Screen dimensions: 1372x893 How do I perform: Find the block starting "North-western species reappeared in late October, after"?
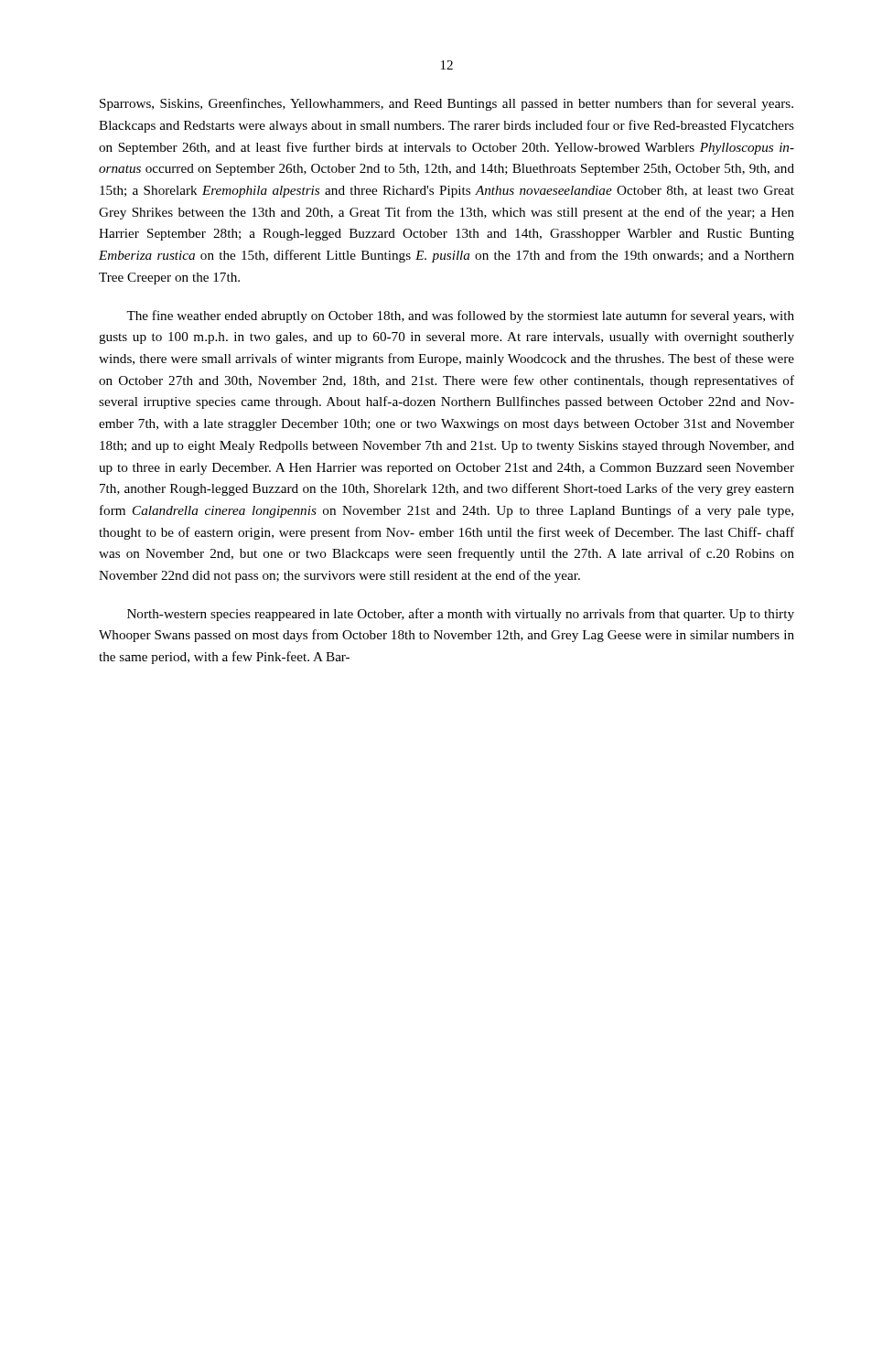click(446, 635)
